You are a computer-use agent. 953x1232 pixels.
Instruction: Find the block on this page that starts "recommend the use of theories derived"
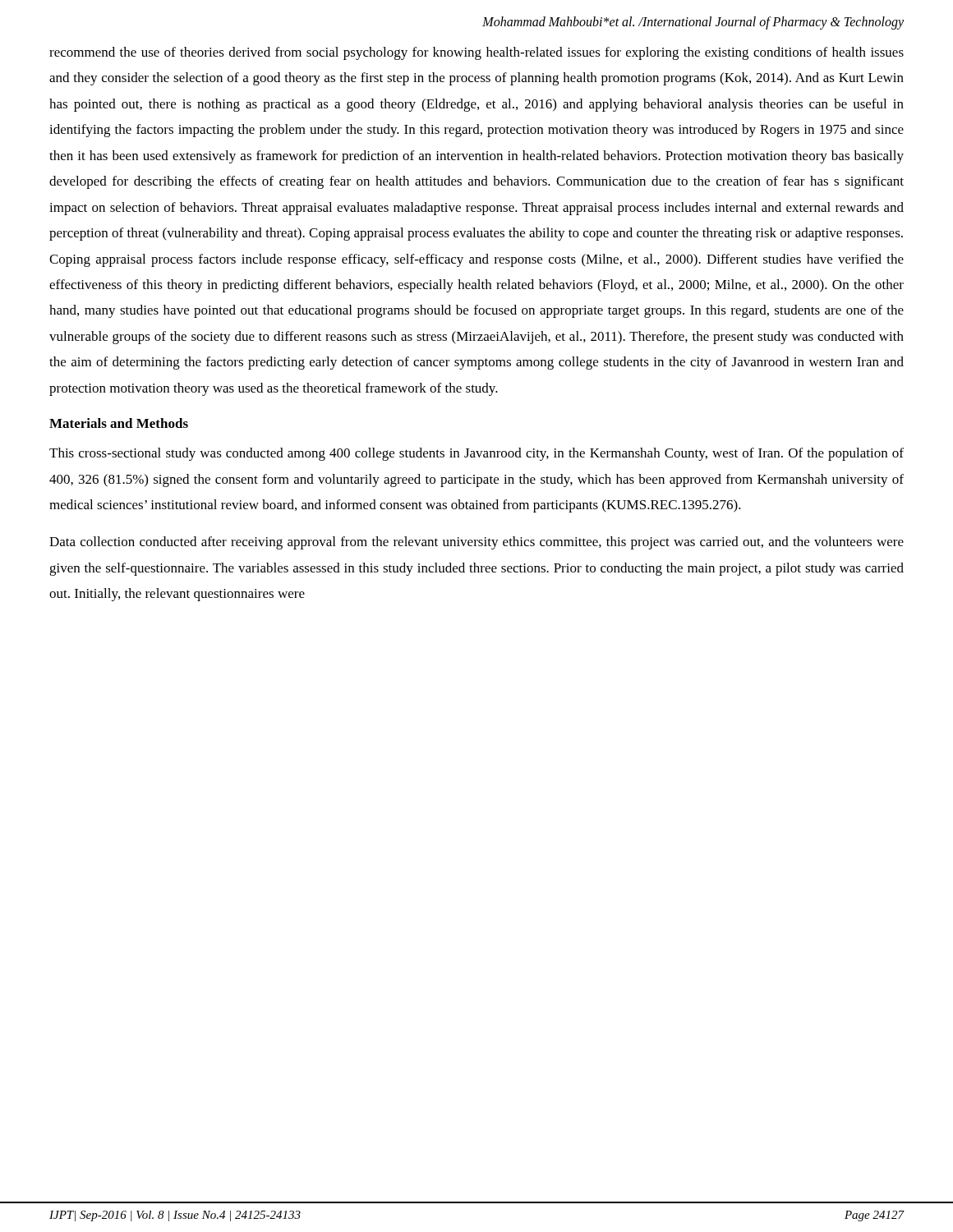[x=476, y=220]
